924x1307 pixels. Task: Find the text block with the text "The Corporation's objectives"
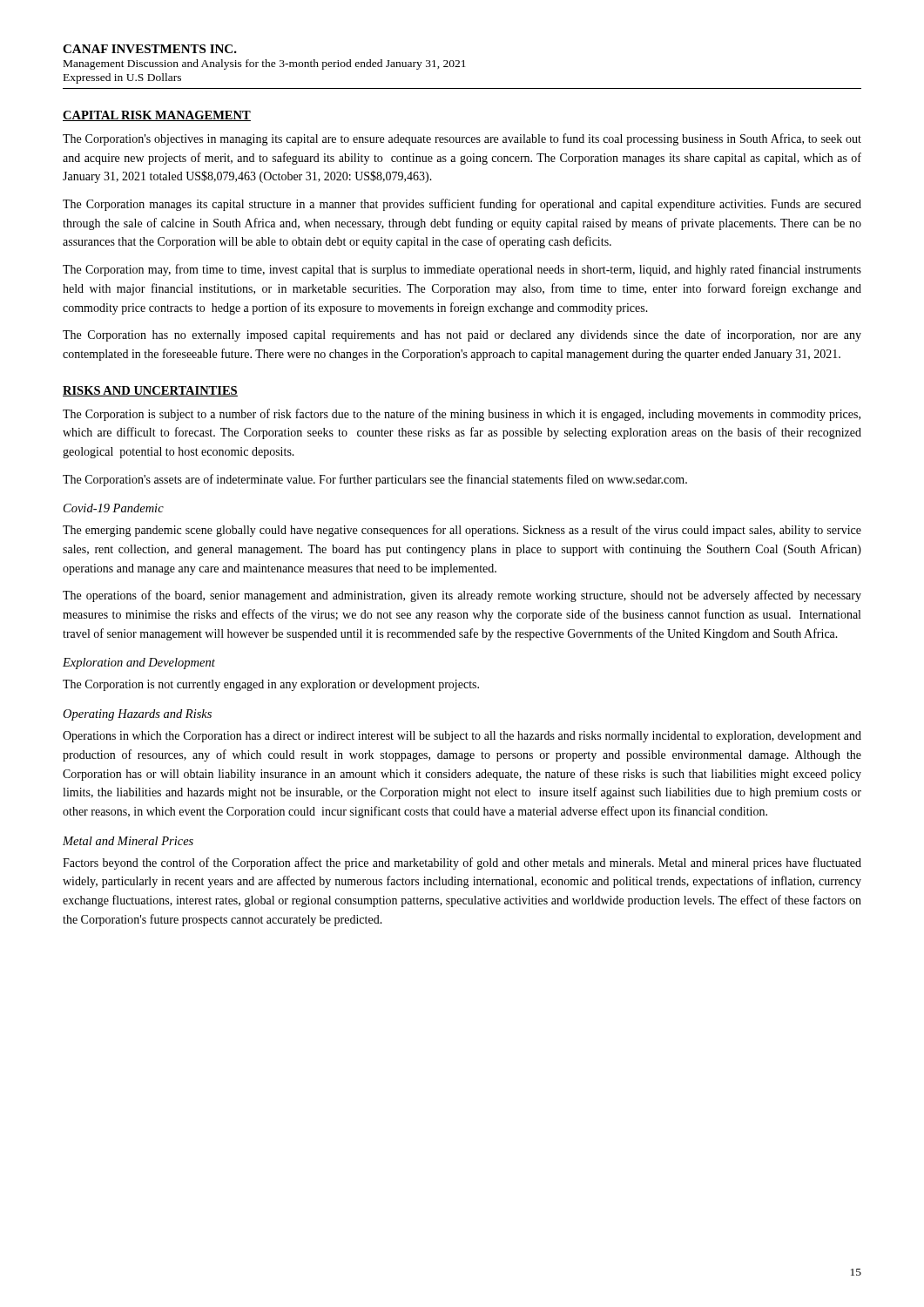(x=462, y=158)
